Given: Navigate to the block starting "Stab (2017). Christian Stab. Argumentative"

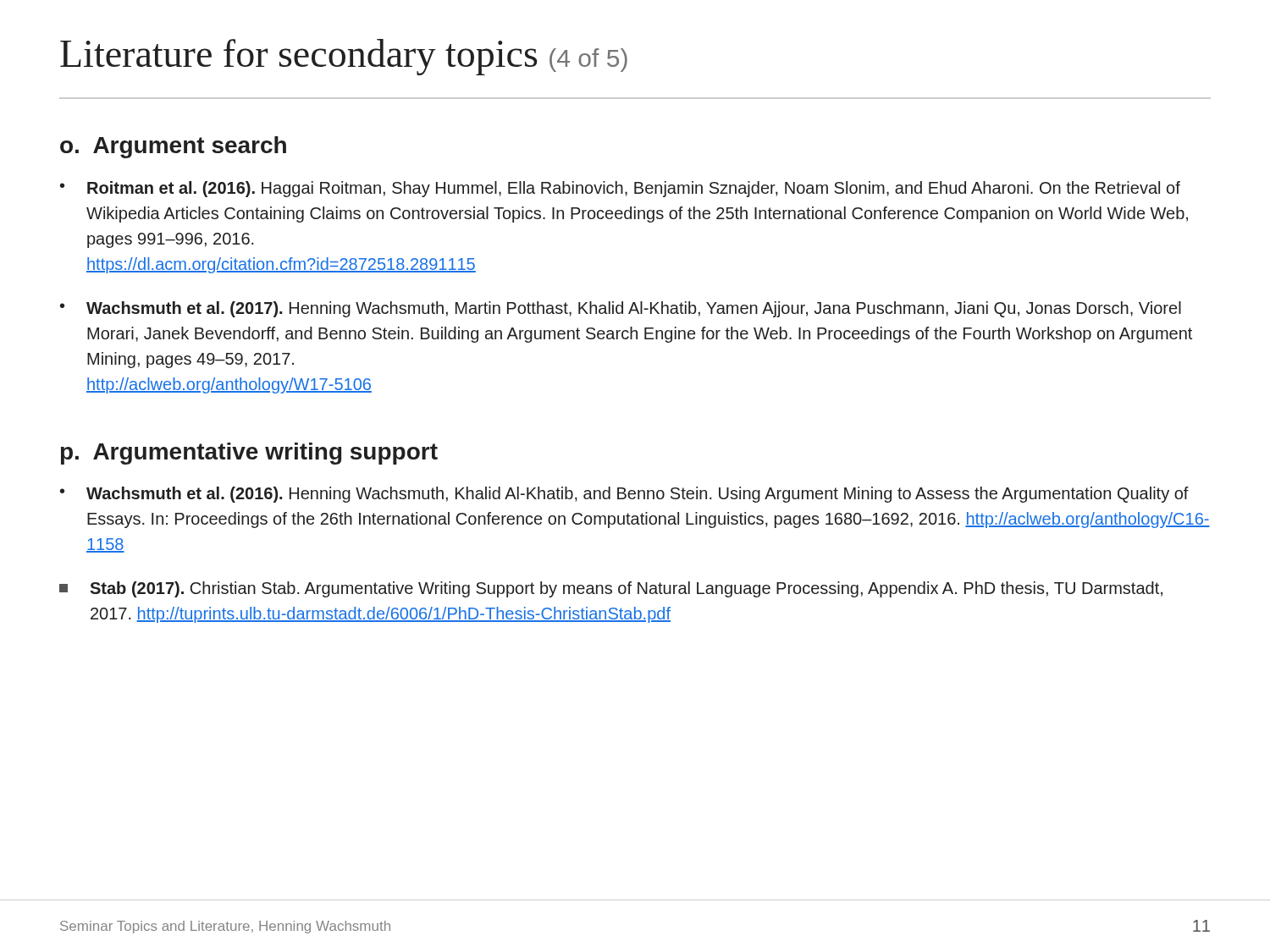Looking at the screenshot, I should click(635, 601).
